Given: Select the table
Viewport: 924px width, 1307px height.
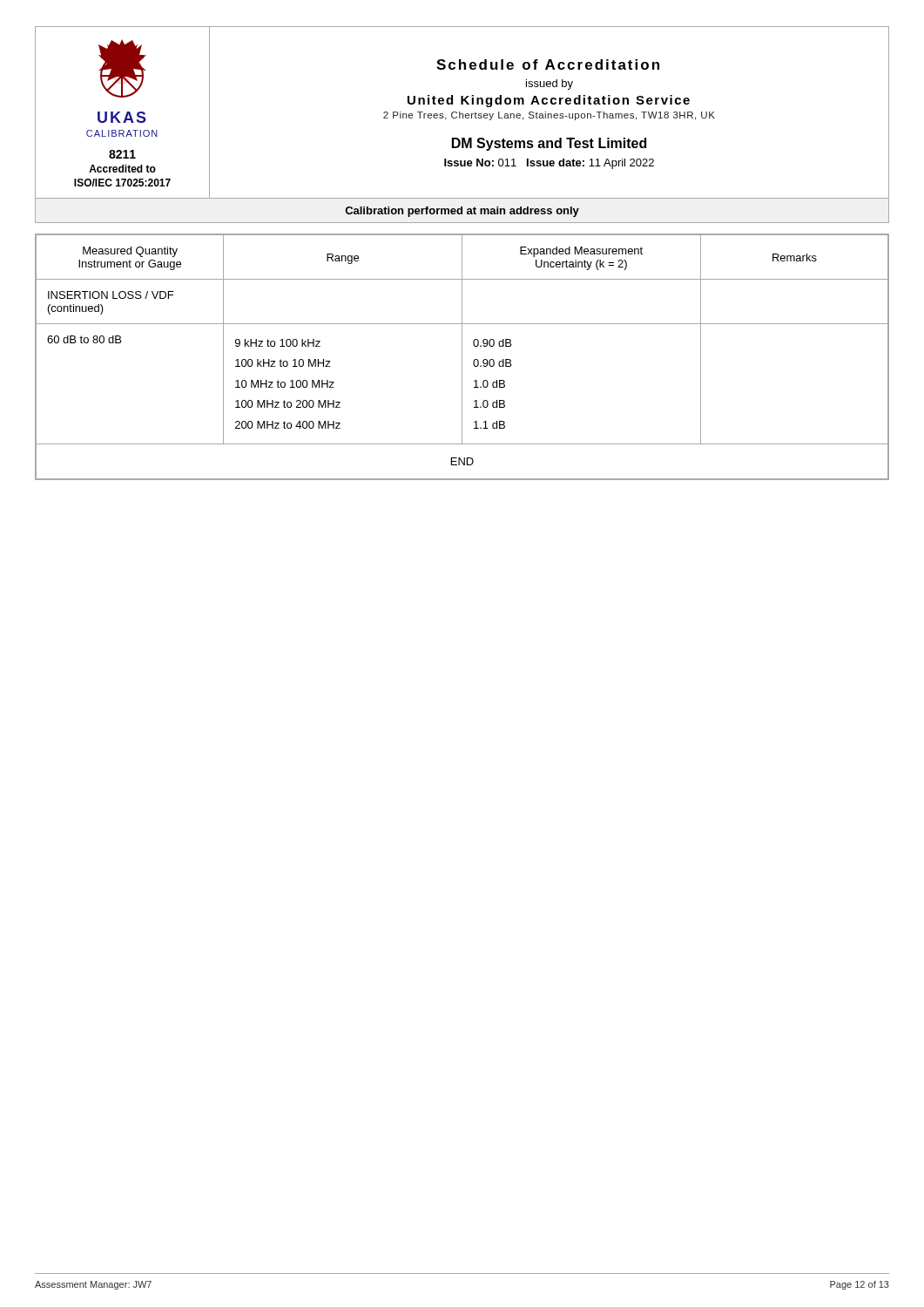Looking at the screenshot, I should pos(462,357).
